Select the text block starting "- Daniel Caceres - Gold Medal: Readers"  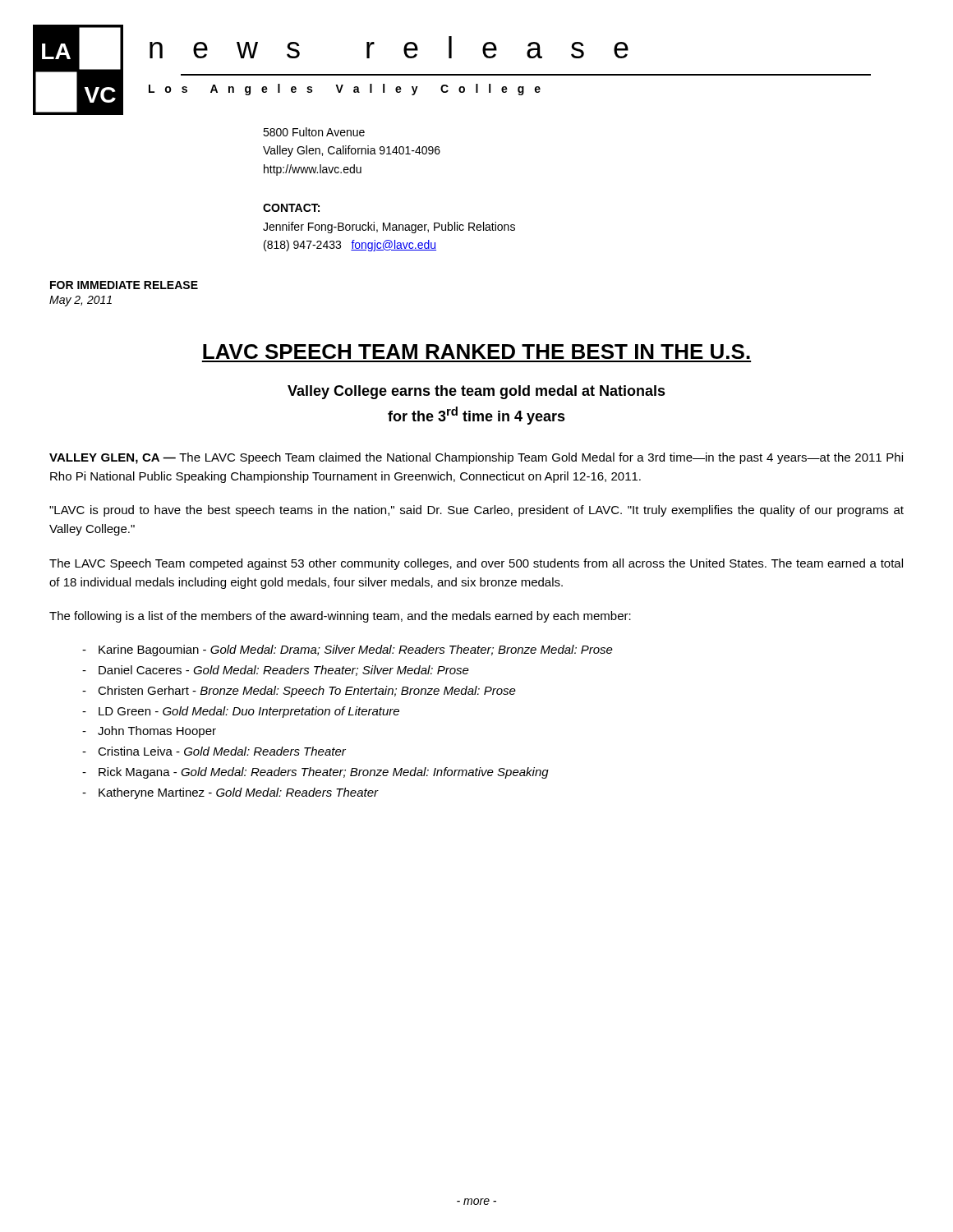point(276,671)
